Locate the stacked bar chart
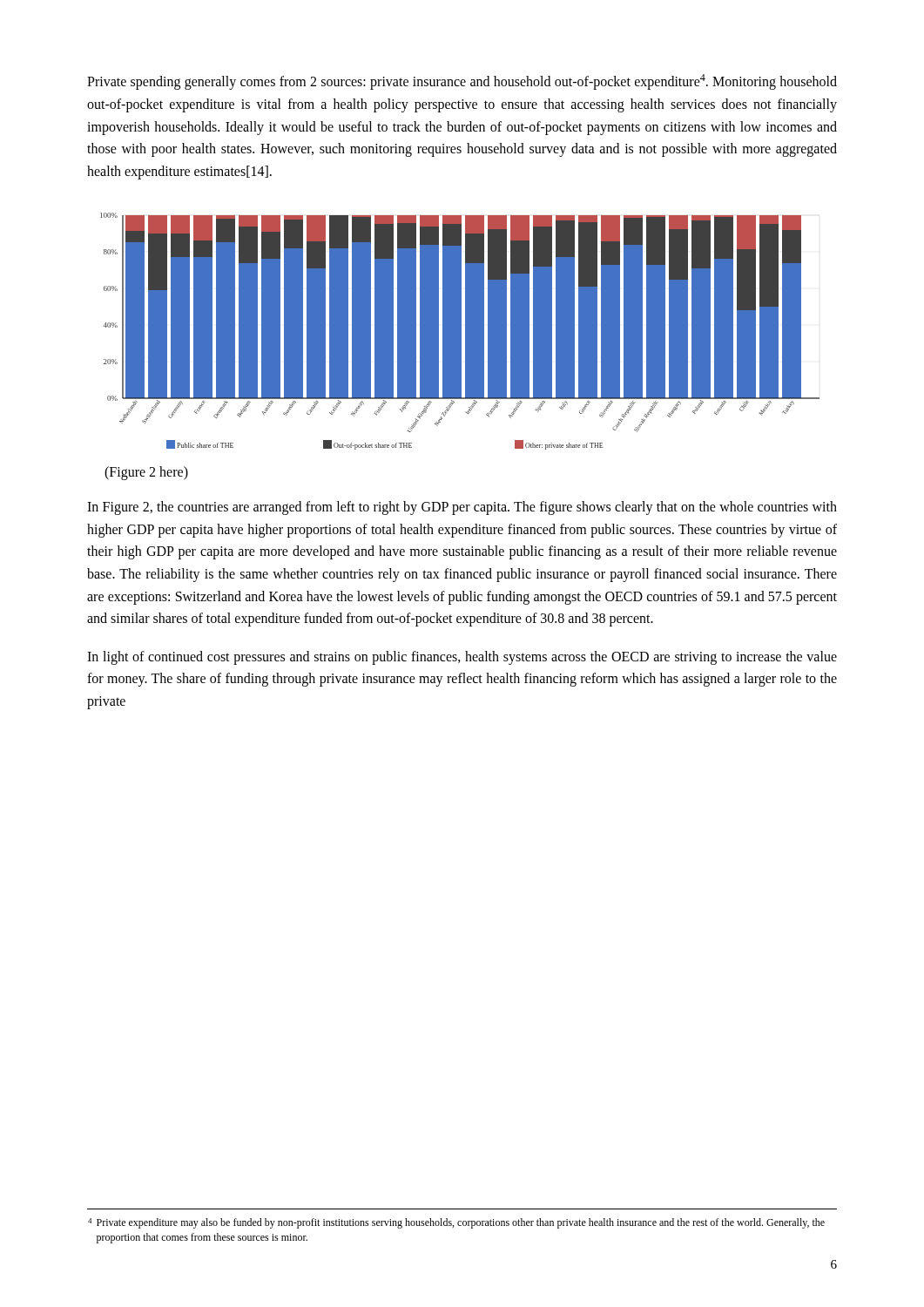This screenshot has height=1307, width=924. point(462,332)
